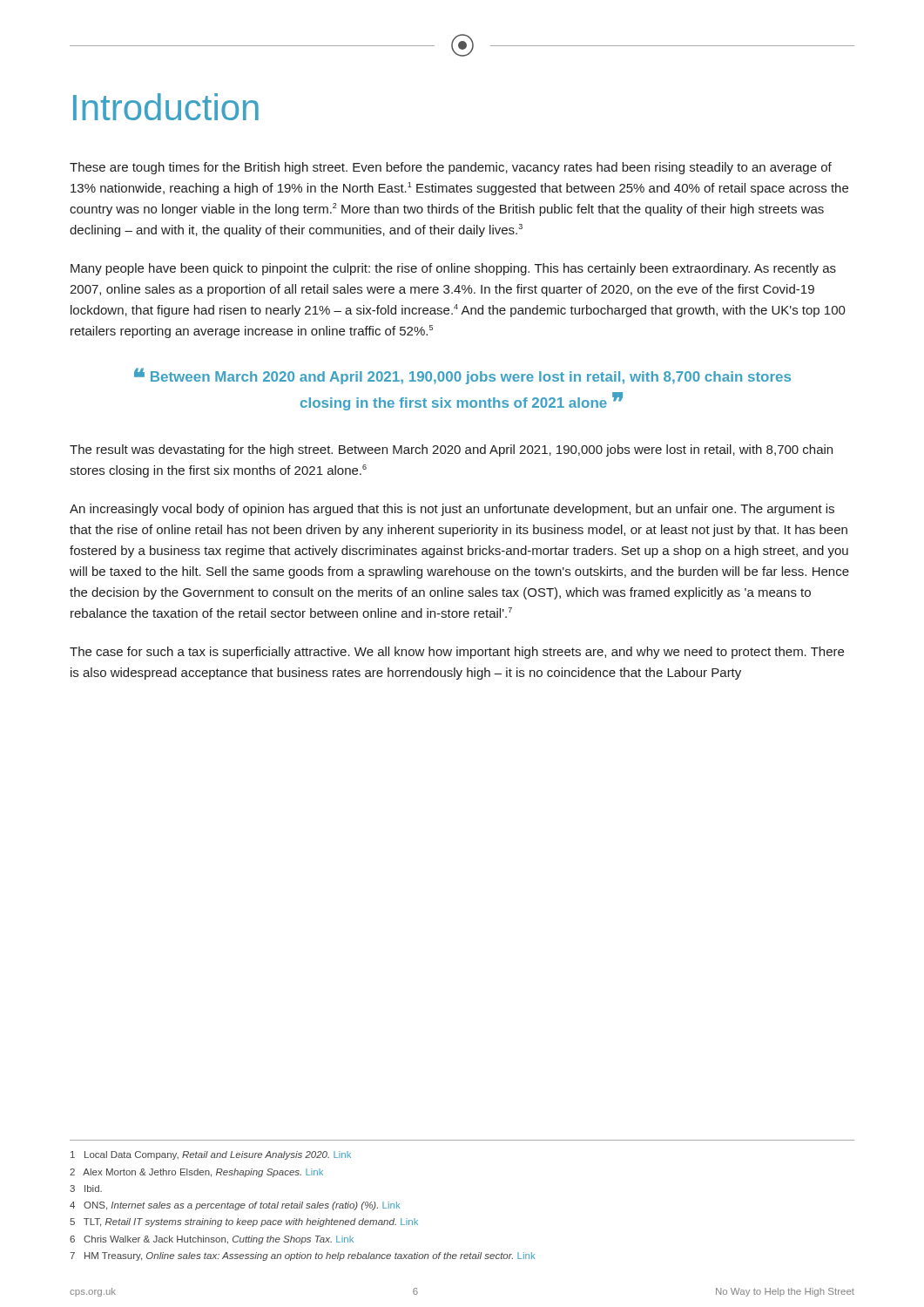Find the footnote containing "1 Local Data"

[x=211, y=1155]
